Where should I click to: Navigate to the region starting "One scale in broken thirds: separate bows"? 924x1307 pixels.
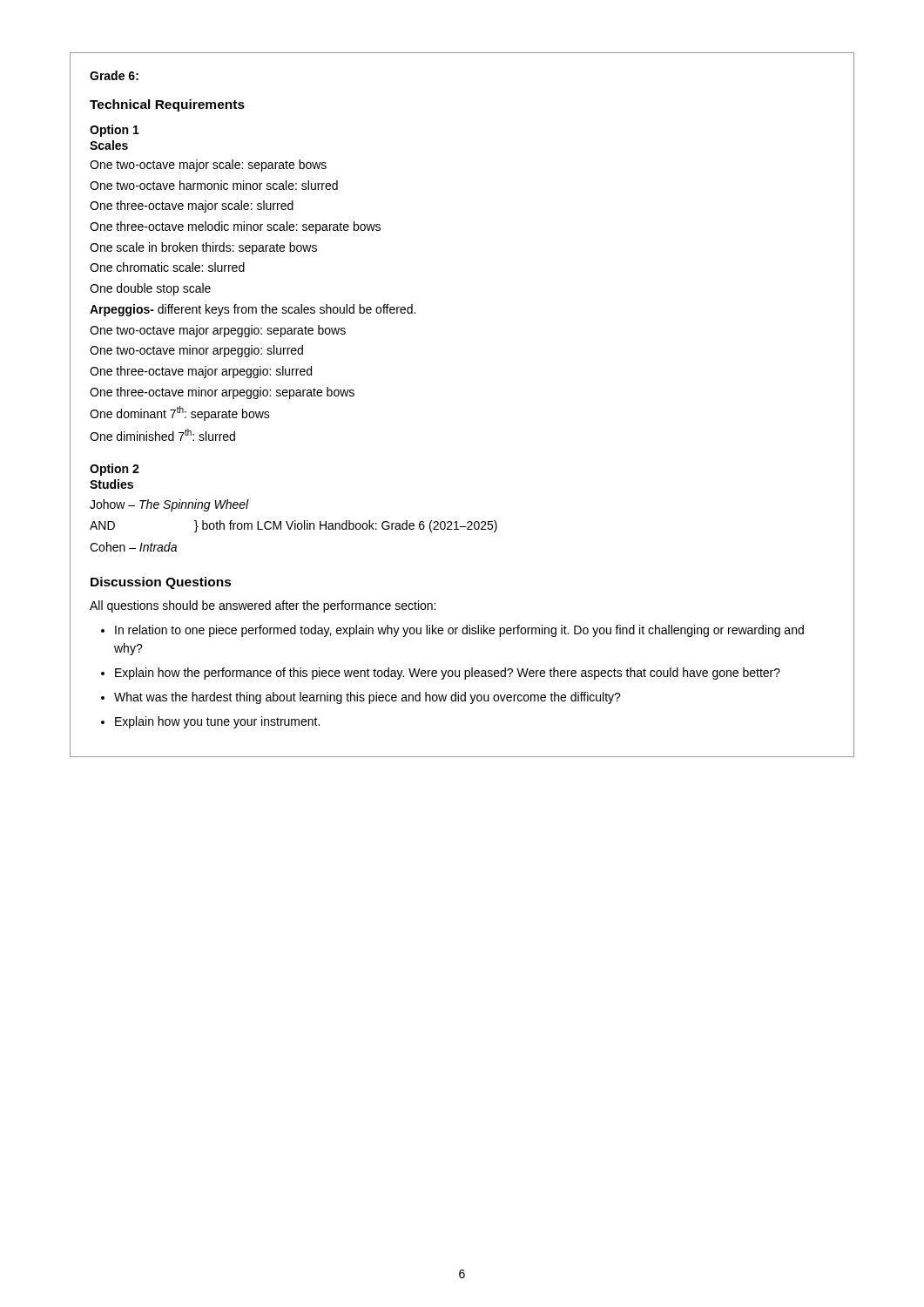[x=204, y=247]
